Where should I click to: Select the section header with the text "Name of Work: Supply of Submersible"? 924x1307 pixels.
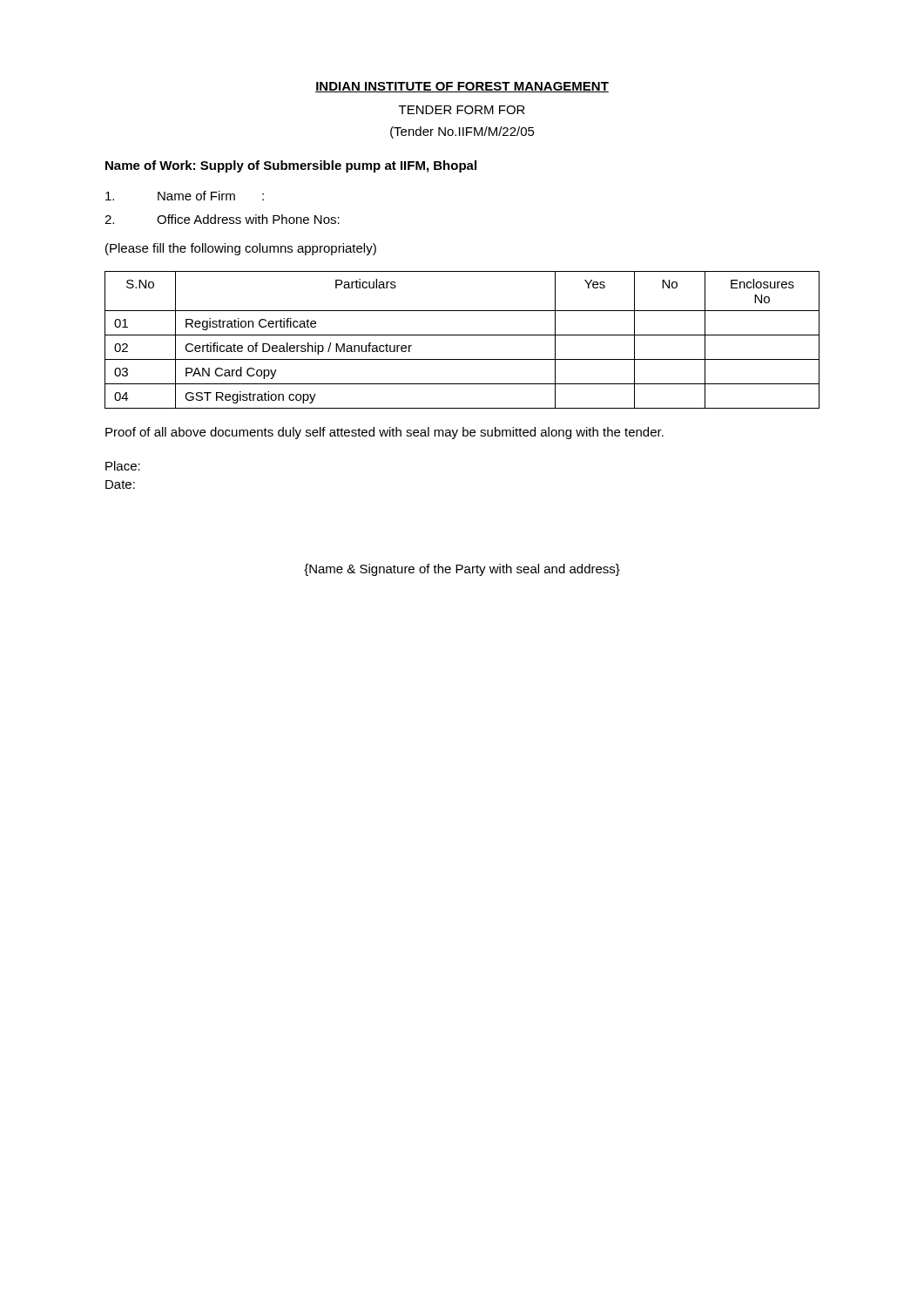coord(291,165)
